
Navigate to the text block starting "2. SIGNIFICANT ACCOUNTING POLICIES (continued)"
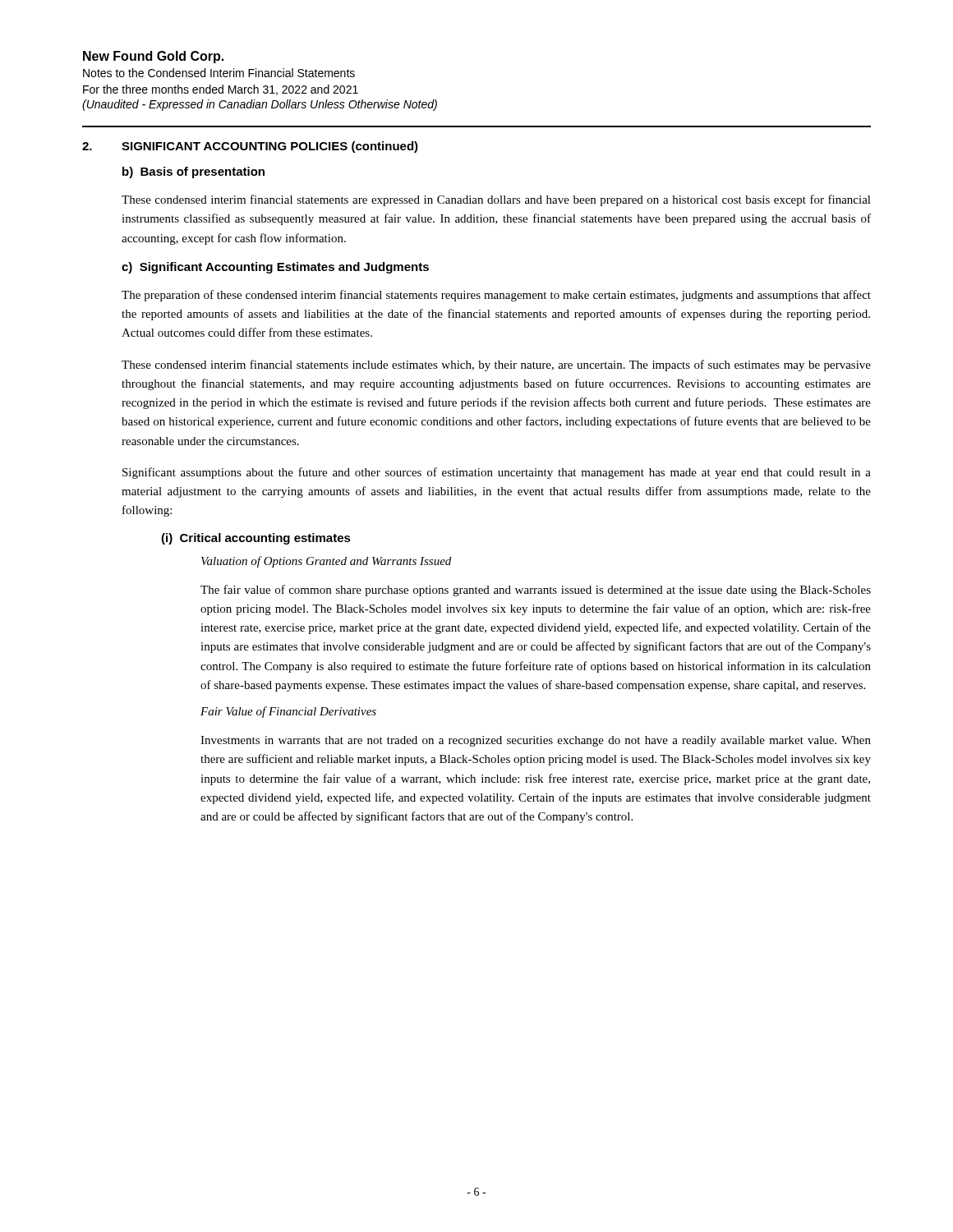click(x=250, y=147)
